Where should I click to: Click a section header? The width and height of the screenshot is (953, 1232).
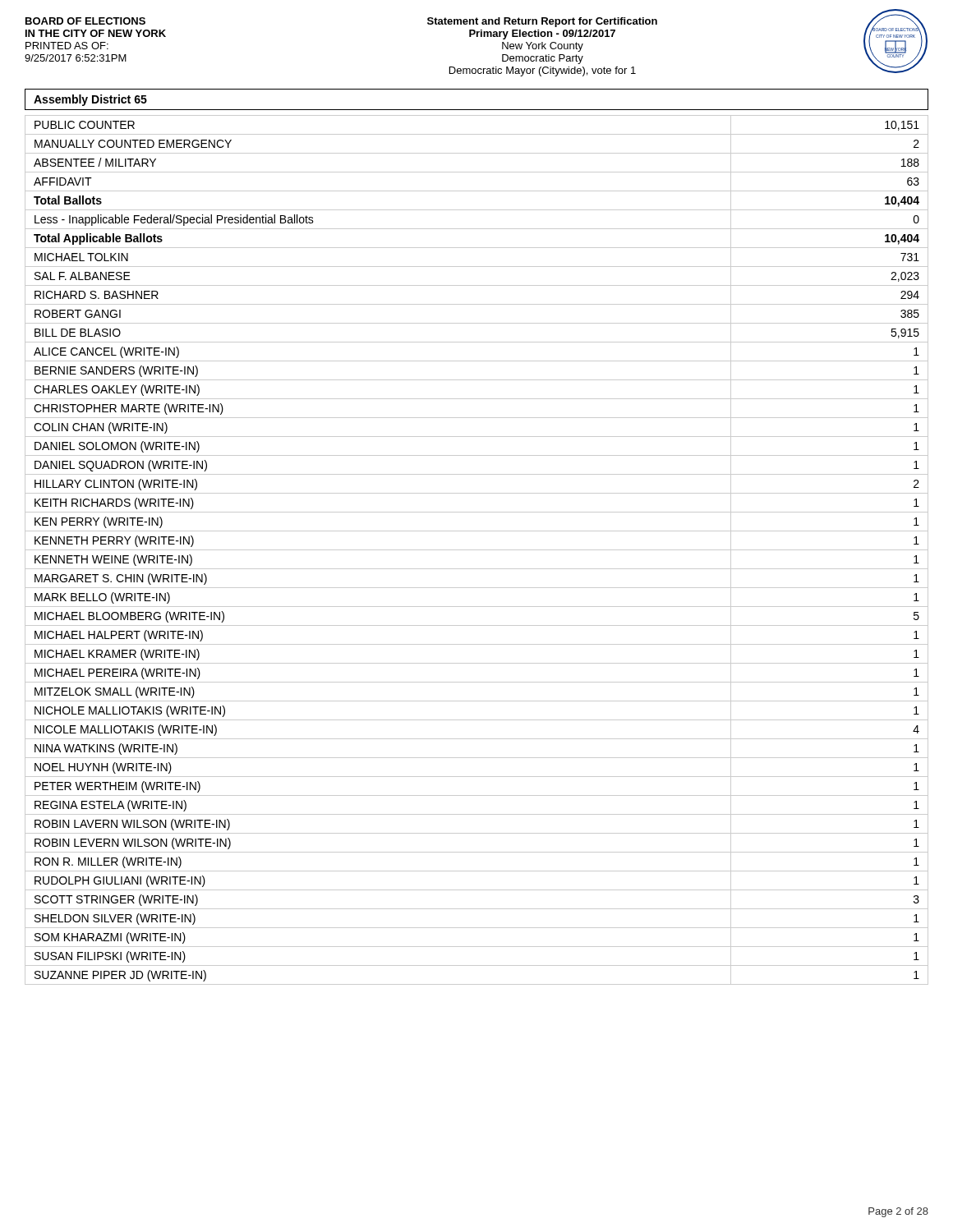point(90,99)
